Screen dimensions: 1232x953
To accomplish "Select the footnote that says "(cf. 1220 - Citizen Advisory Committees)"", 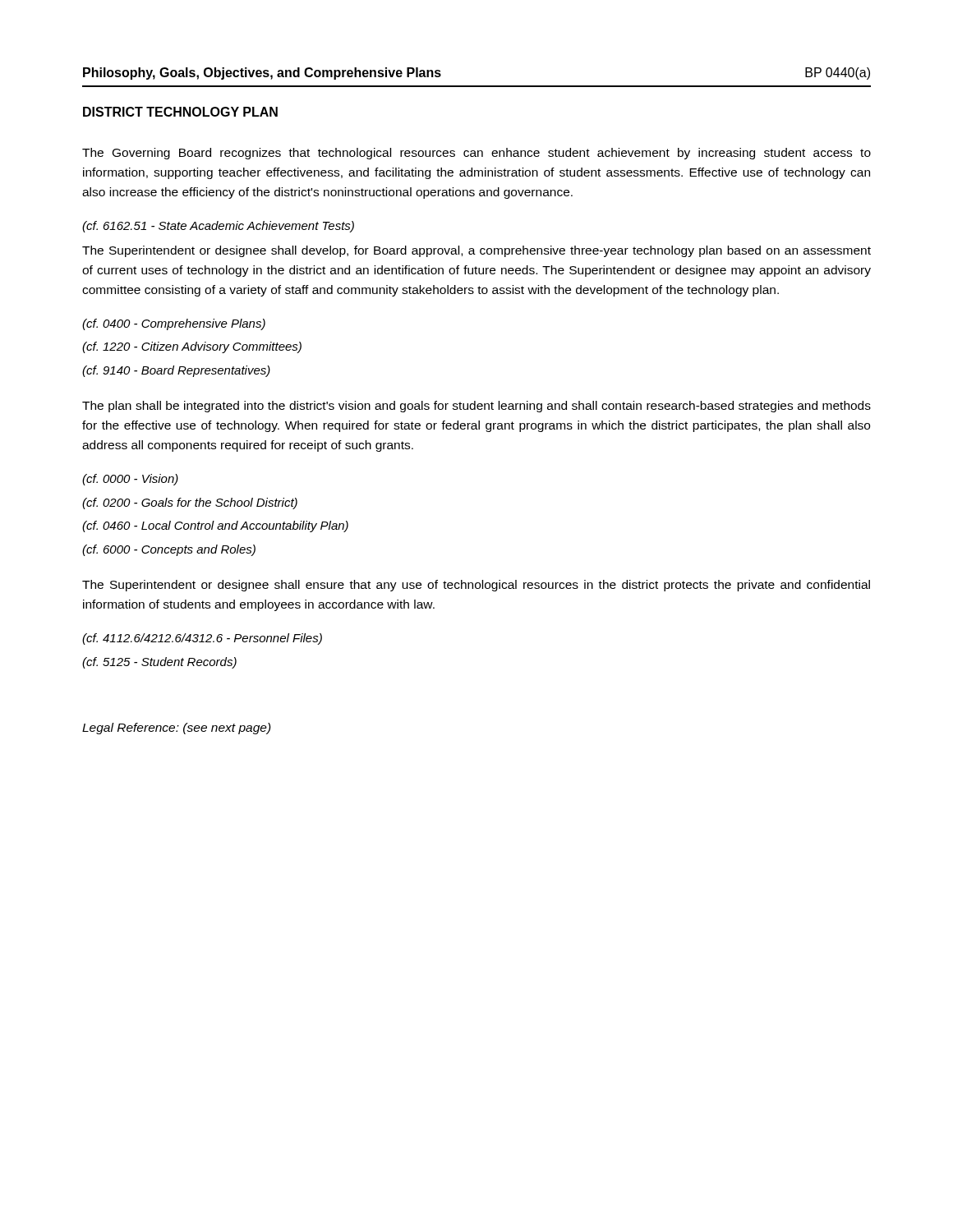I will pyautogui.click(x=192, y=346).
